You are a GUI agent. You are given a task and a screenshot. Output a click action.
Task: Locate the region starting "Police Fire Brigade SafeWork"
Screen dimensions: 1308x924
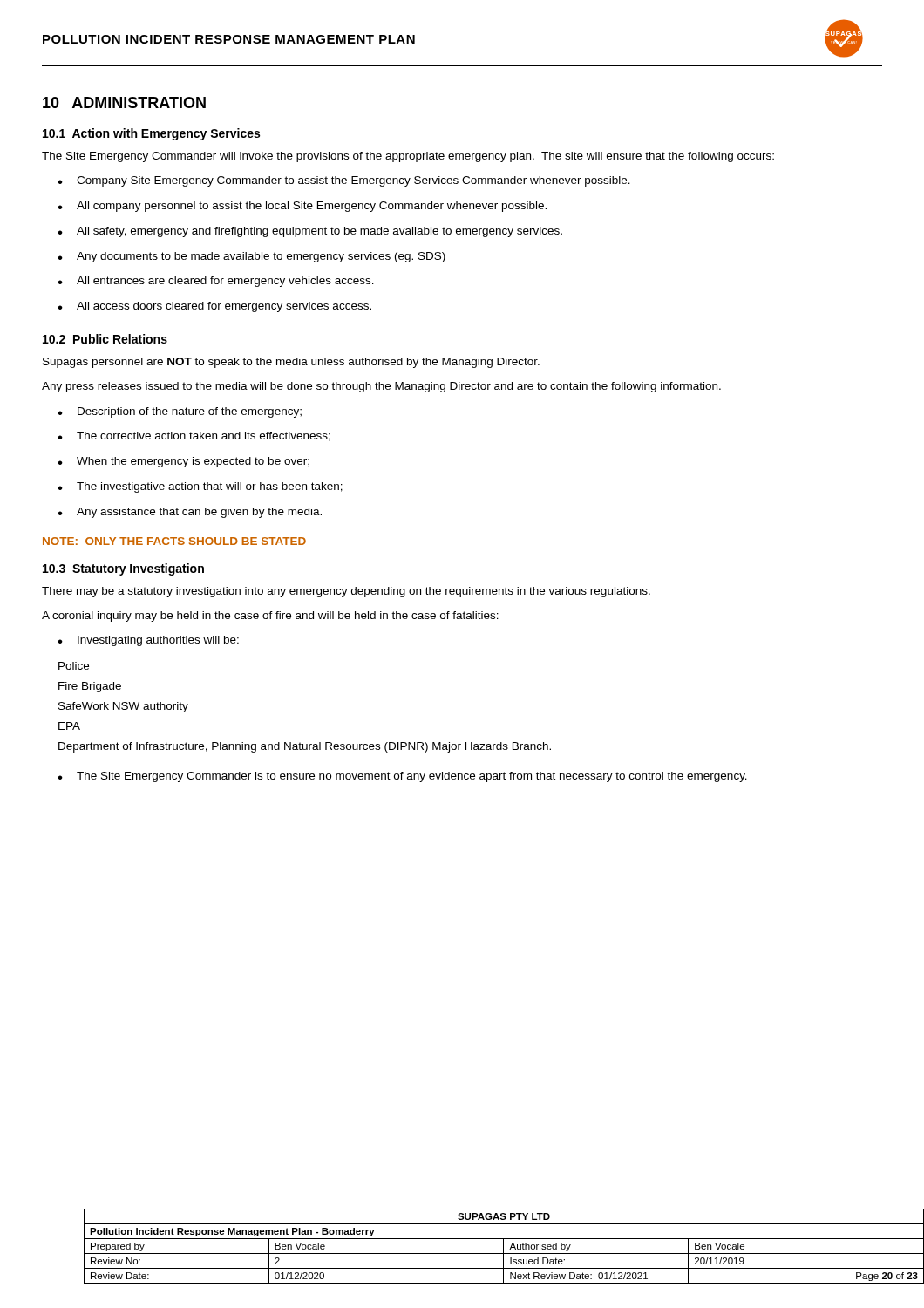[x=74, y=666]
